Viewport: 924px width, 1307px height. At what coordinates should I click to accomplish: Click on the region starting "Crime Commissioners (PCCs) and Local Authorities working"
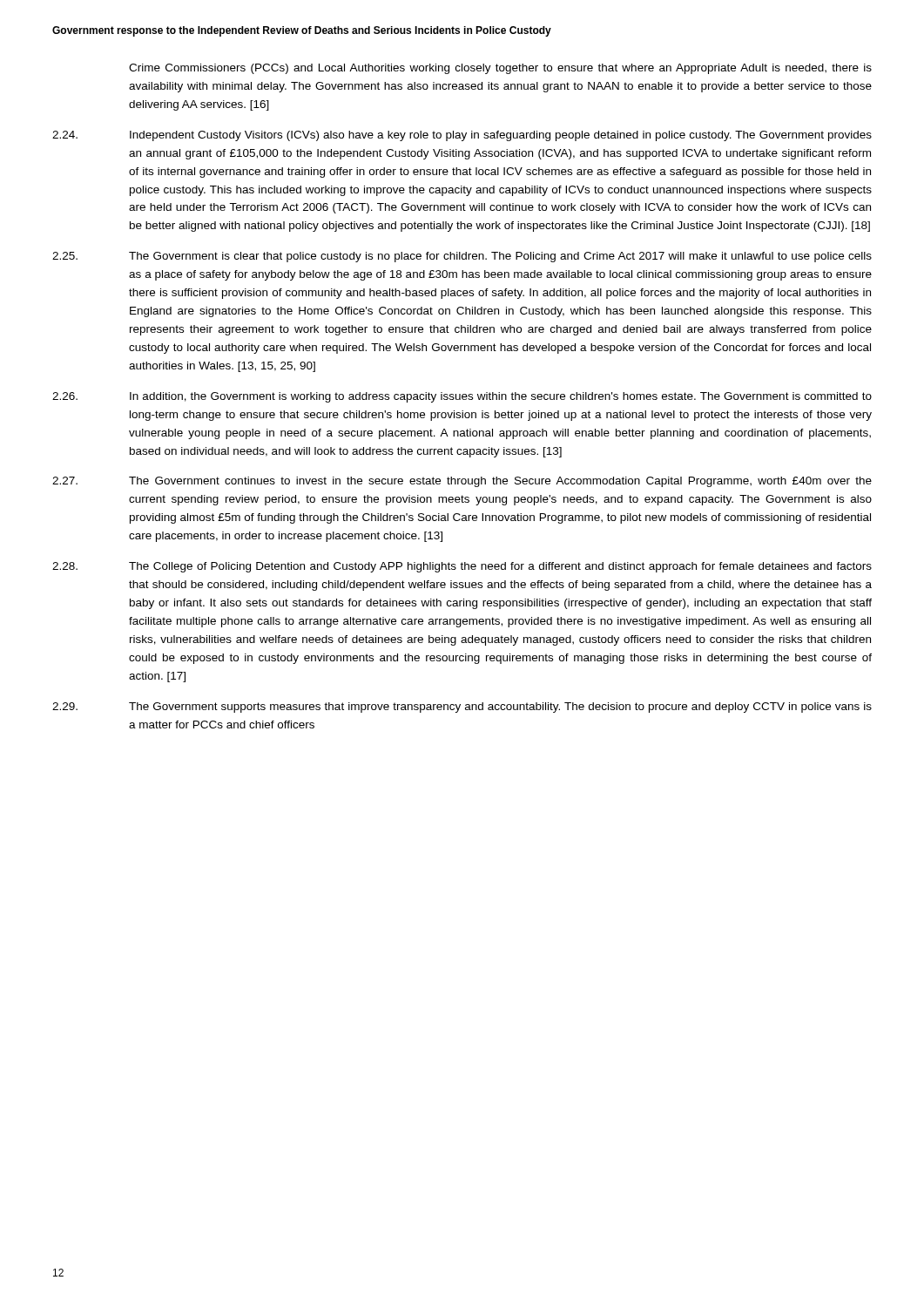coord(500,86)
